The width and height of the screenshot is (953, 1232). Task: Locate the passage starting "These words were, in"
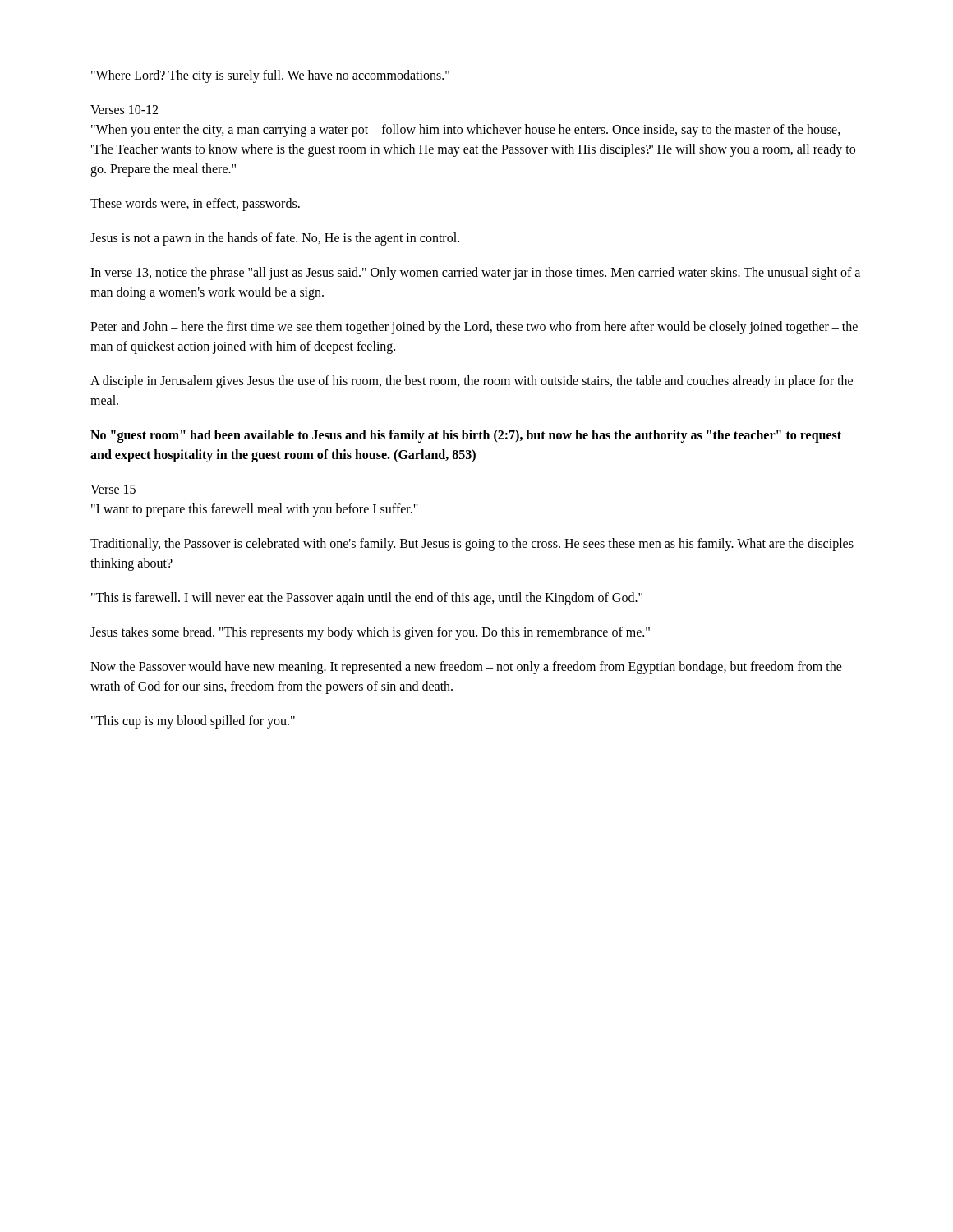point(195,203)
